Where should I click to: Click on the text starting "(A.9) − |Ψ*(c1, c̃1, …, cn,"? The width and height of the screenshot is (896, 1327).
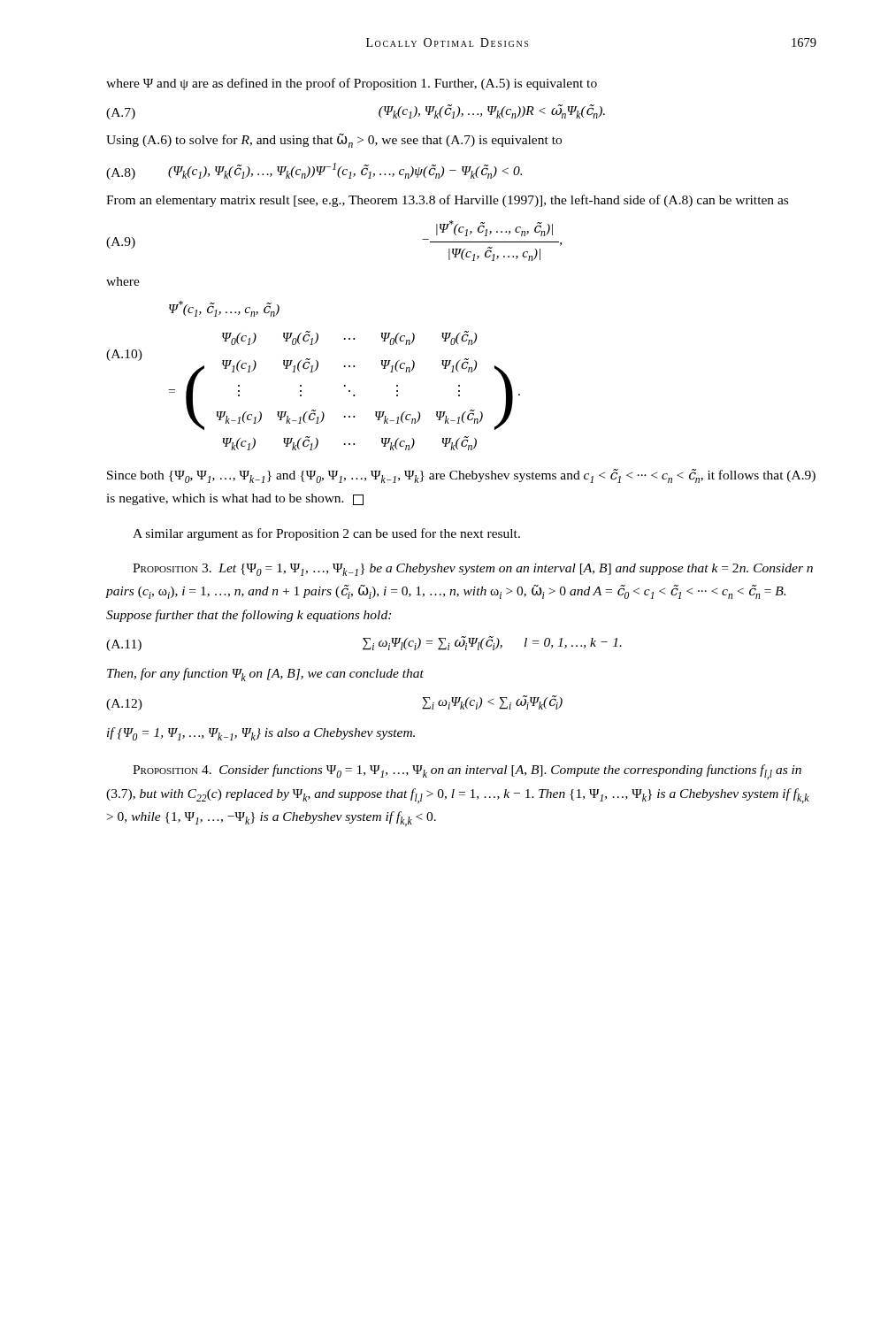click(x=461, y=241)
